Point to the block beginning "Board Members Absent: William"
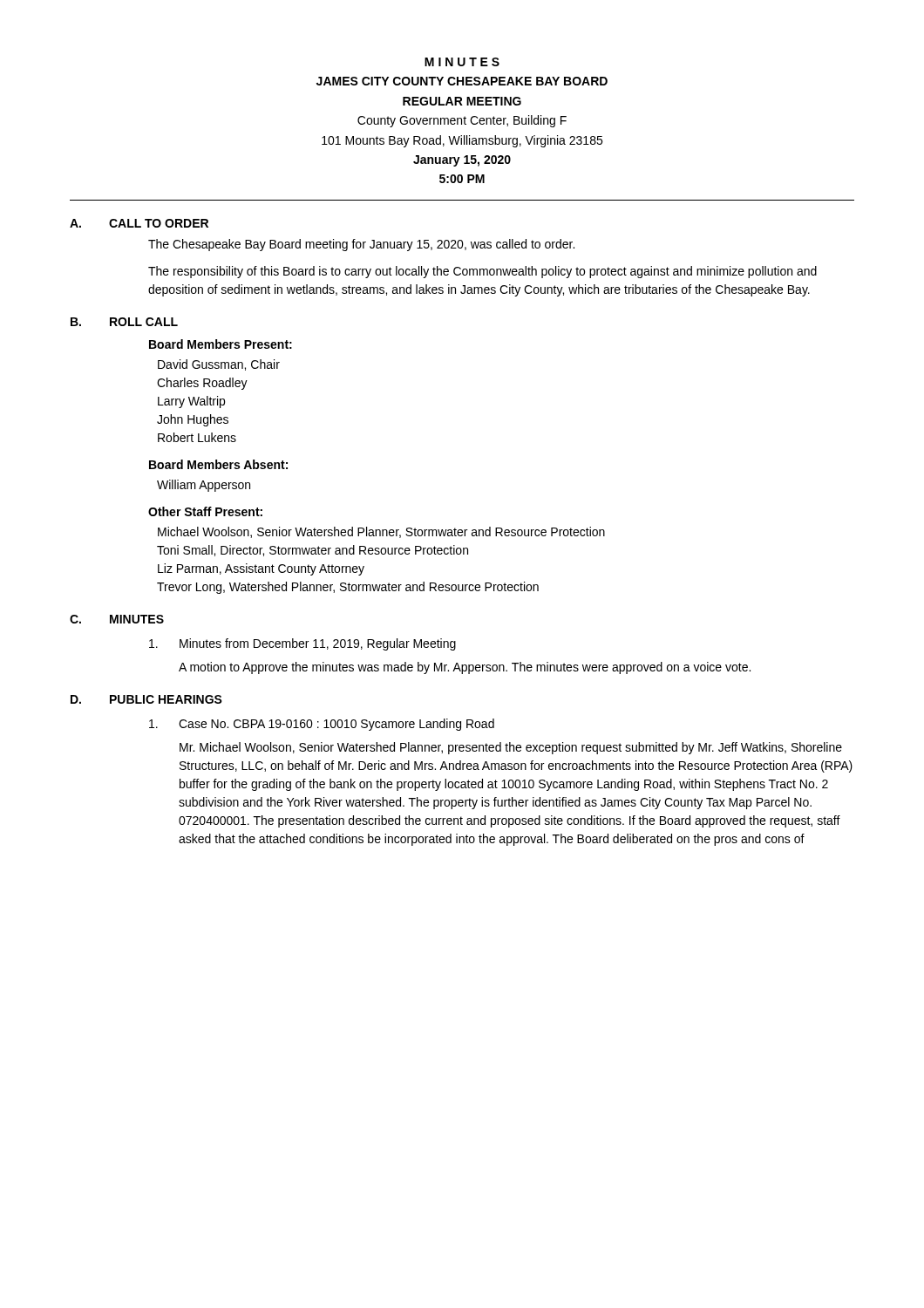 coord(218,464)
